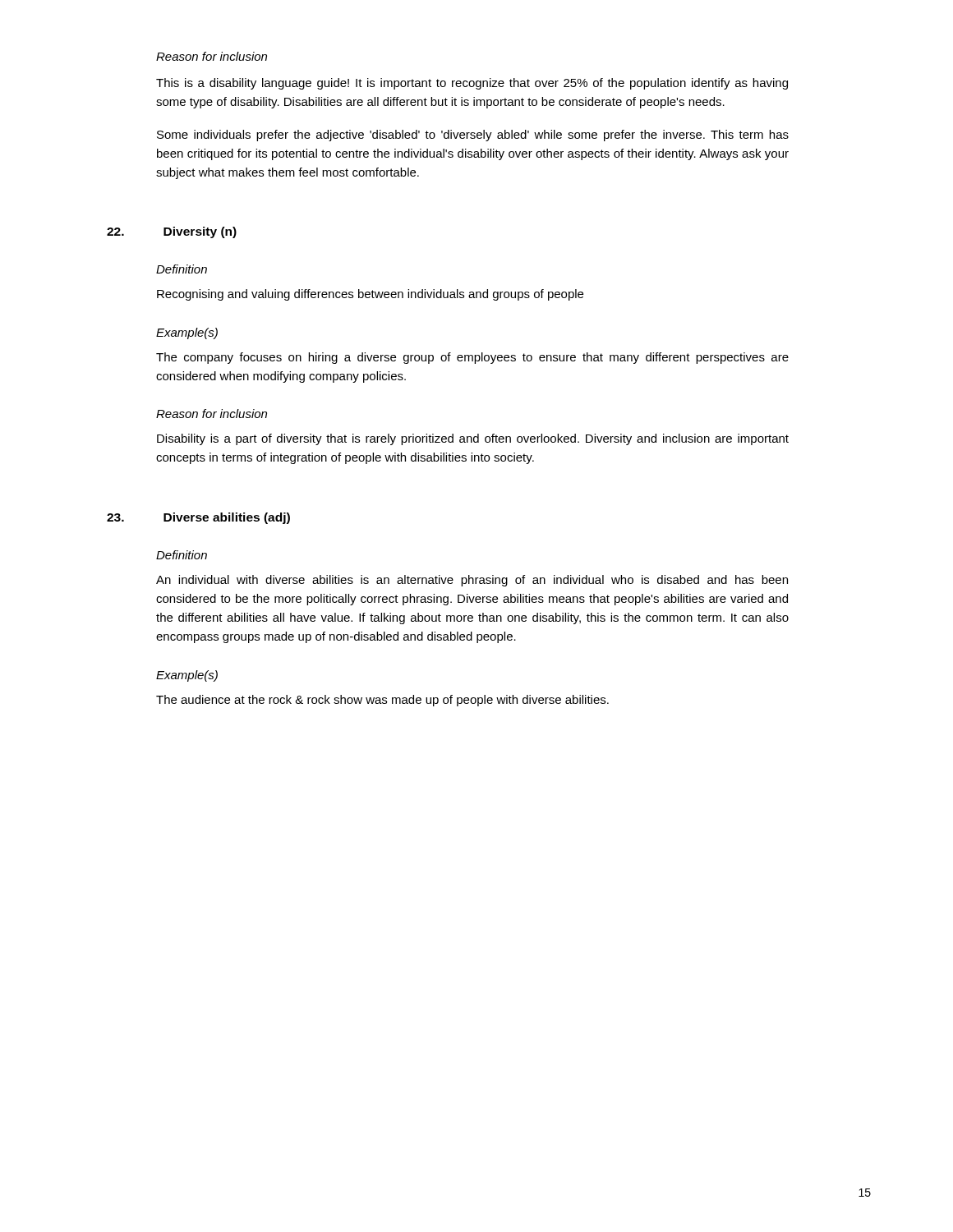Point to the element starting "Disability is a"

(472, 448)
